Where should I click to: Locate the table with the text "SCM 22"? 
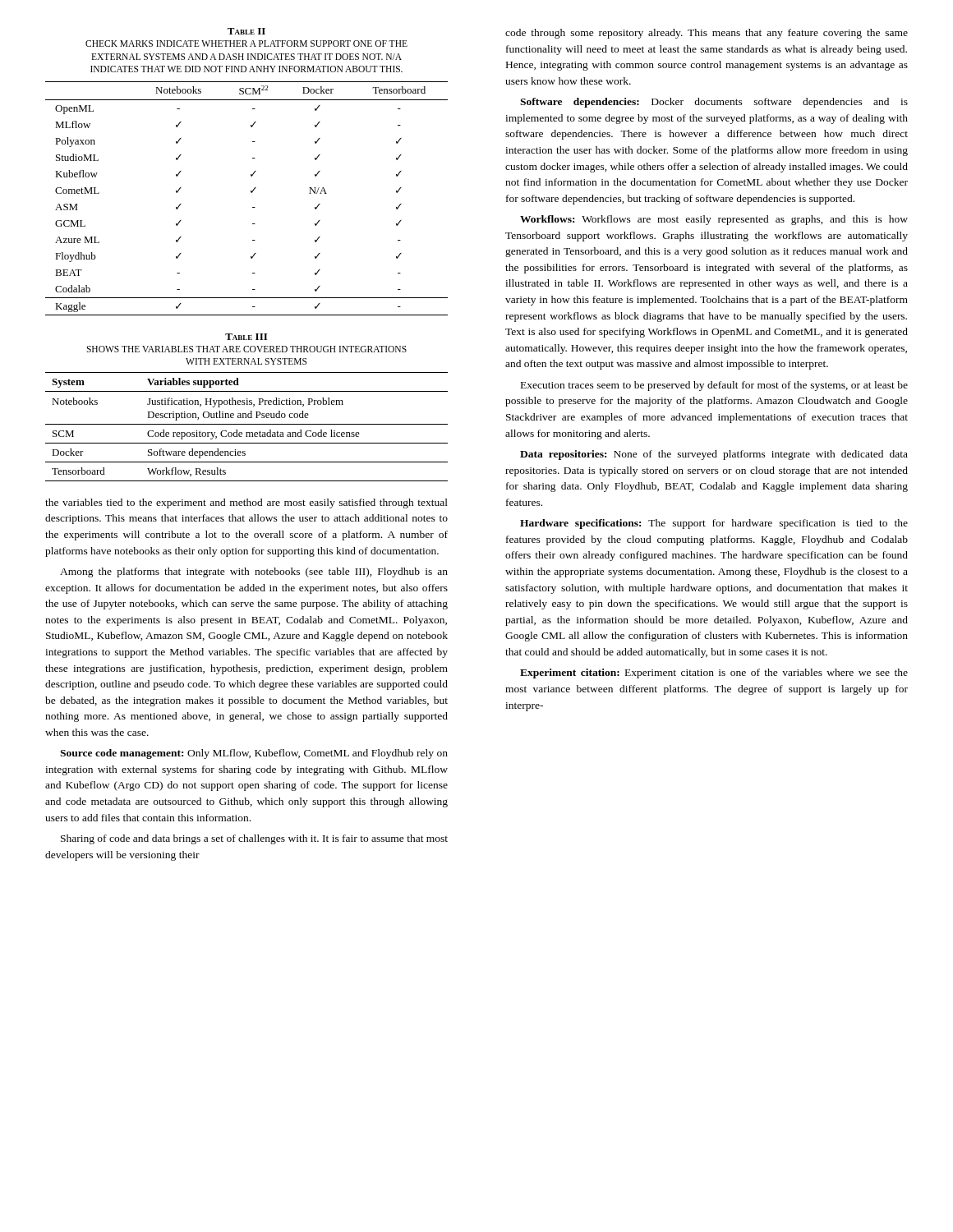click(246, 198)
